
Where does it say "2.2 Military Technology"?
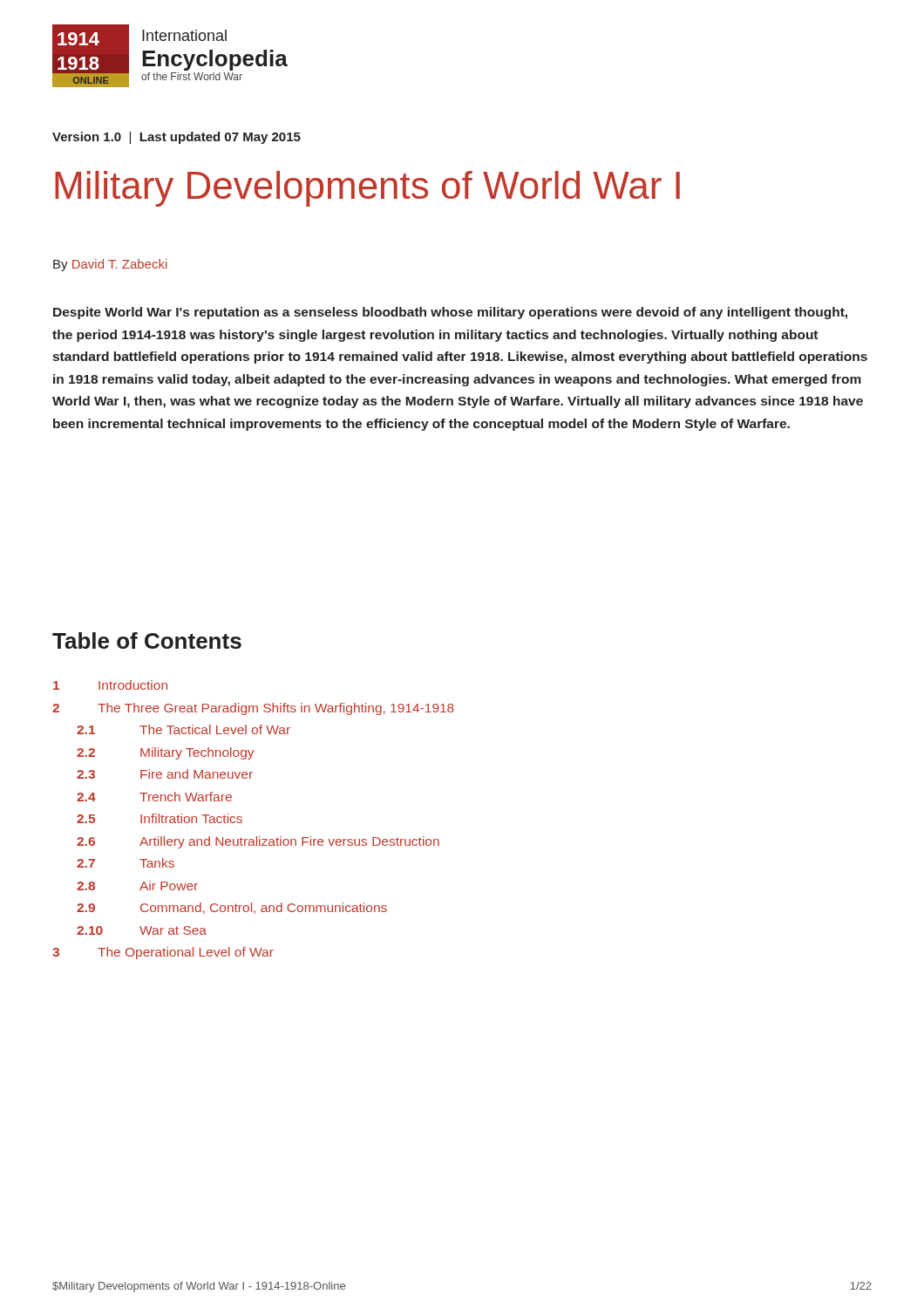pos(153,752)
